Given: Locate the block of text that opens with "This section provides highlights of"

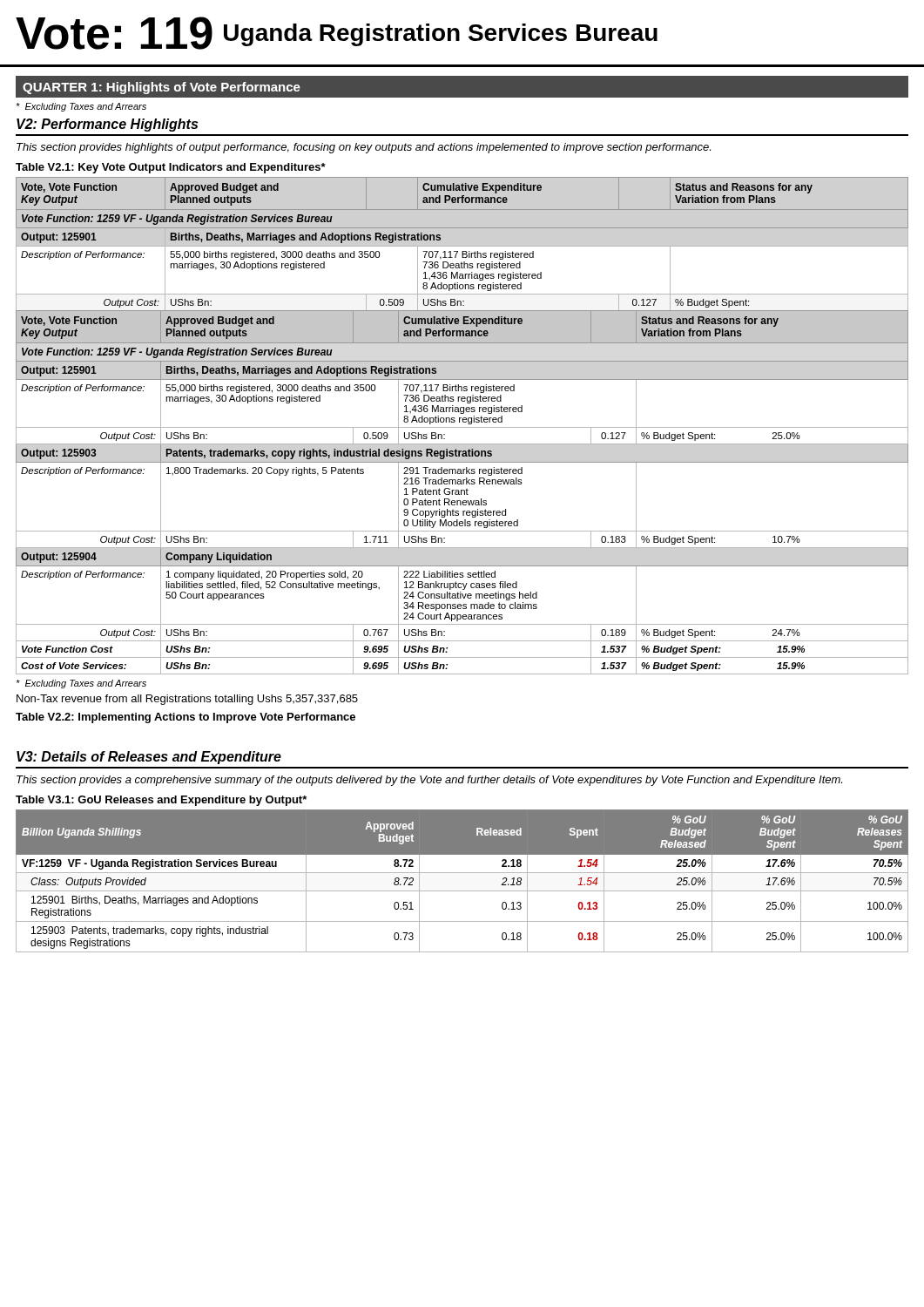Looking at the screenshot, I should click(364, 147).
